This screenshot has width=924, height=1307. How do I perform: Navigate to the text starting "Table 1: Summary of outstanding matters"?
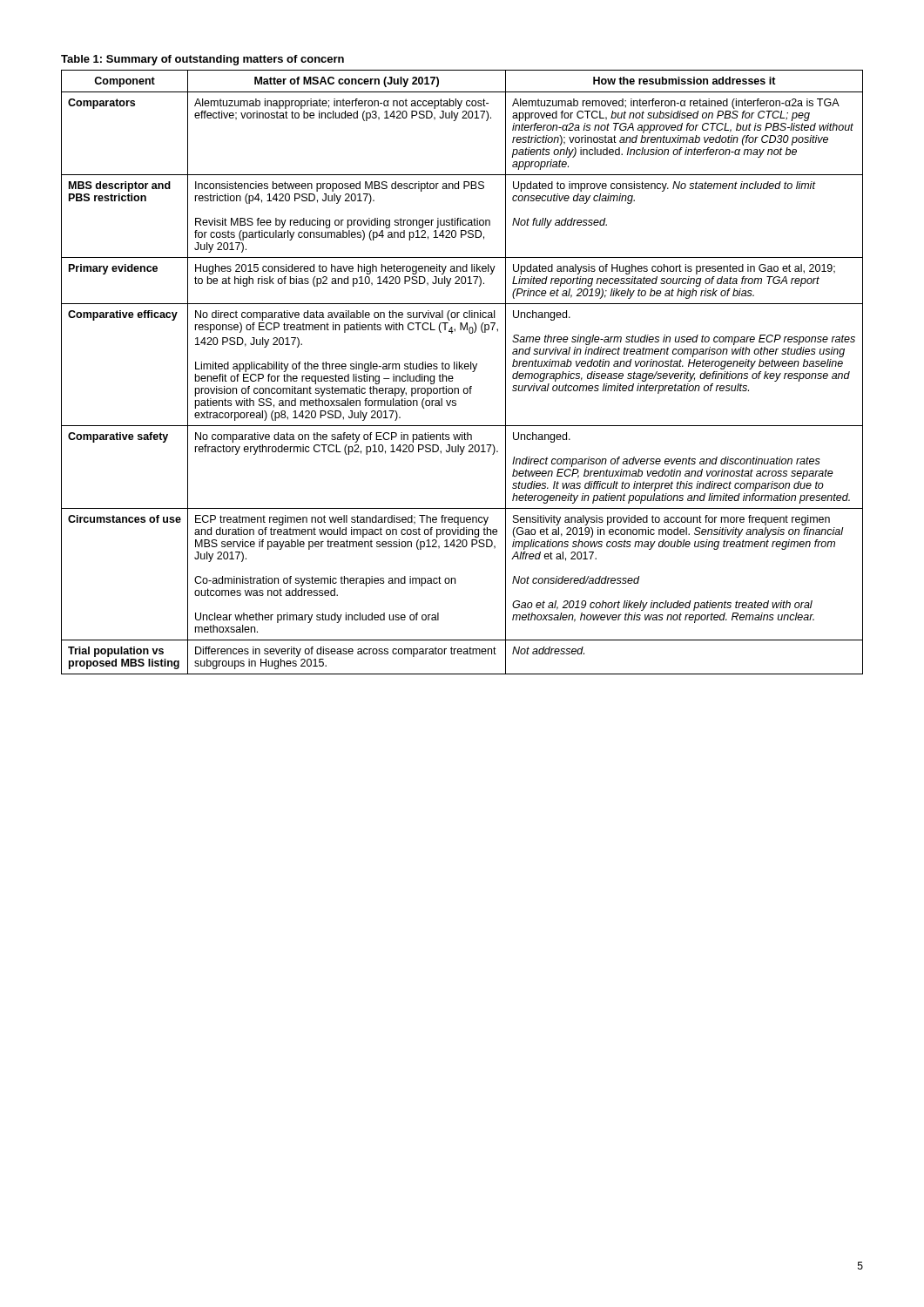(x=203, y=59)
